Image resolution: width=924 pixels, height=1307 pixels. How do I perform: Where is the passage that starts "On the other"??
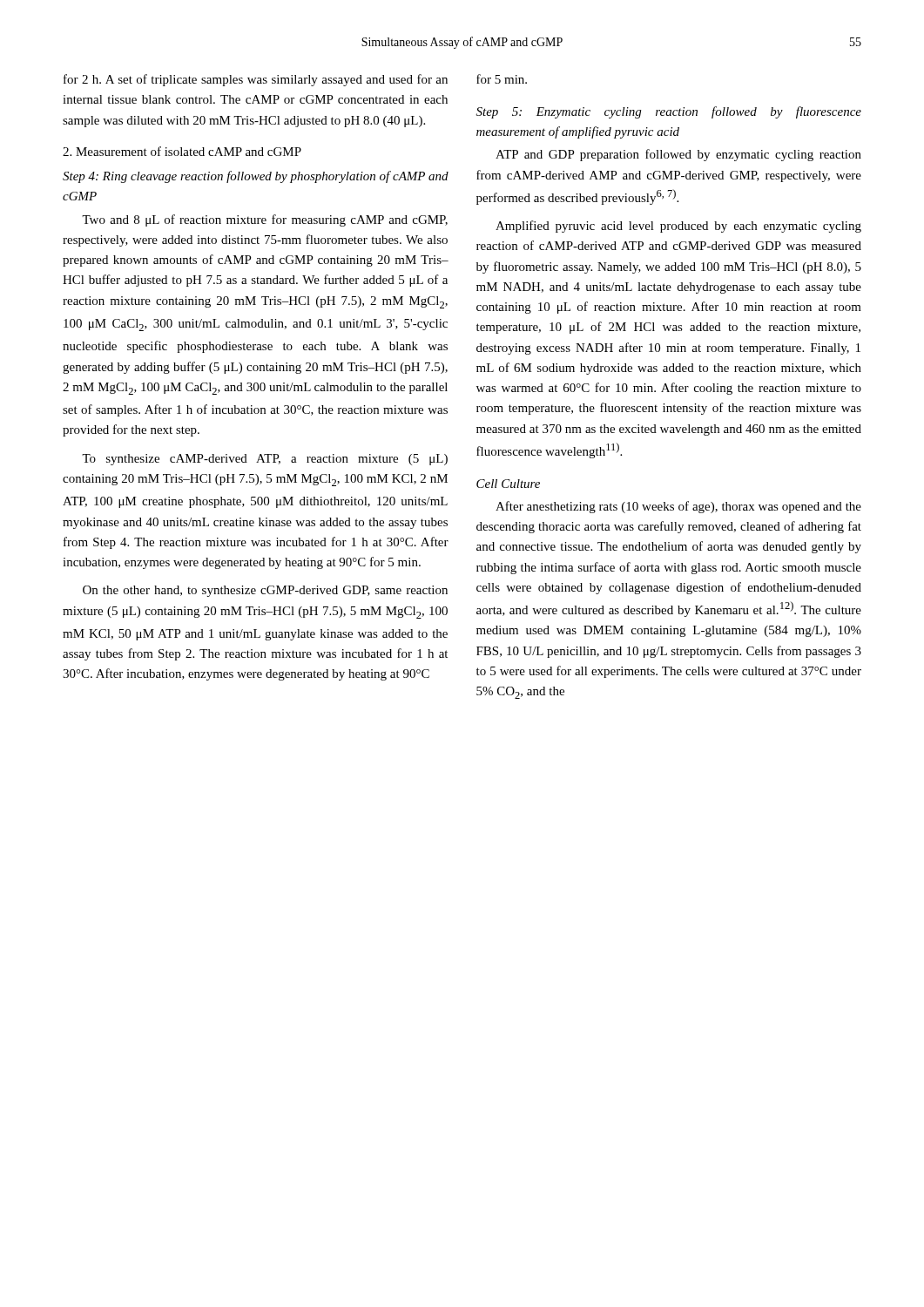tap(255, 633)
